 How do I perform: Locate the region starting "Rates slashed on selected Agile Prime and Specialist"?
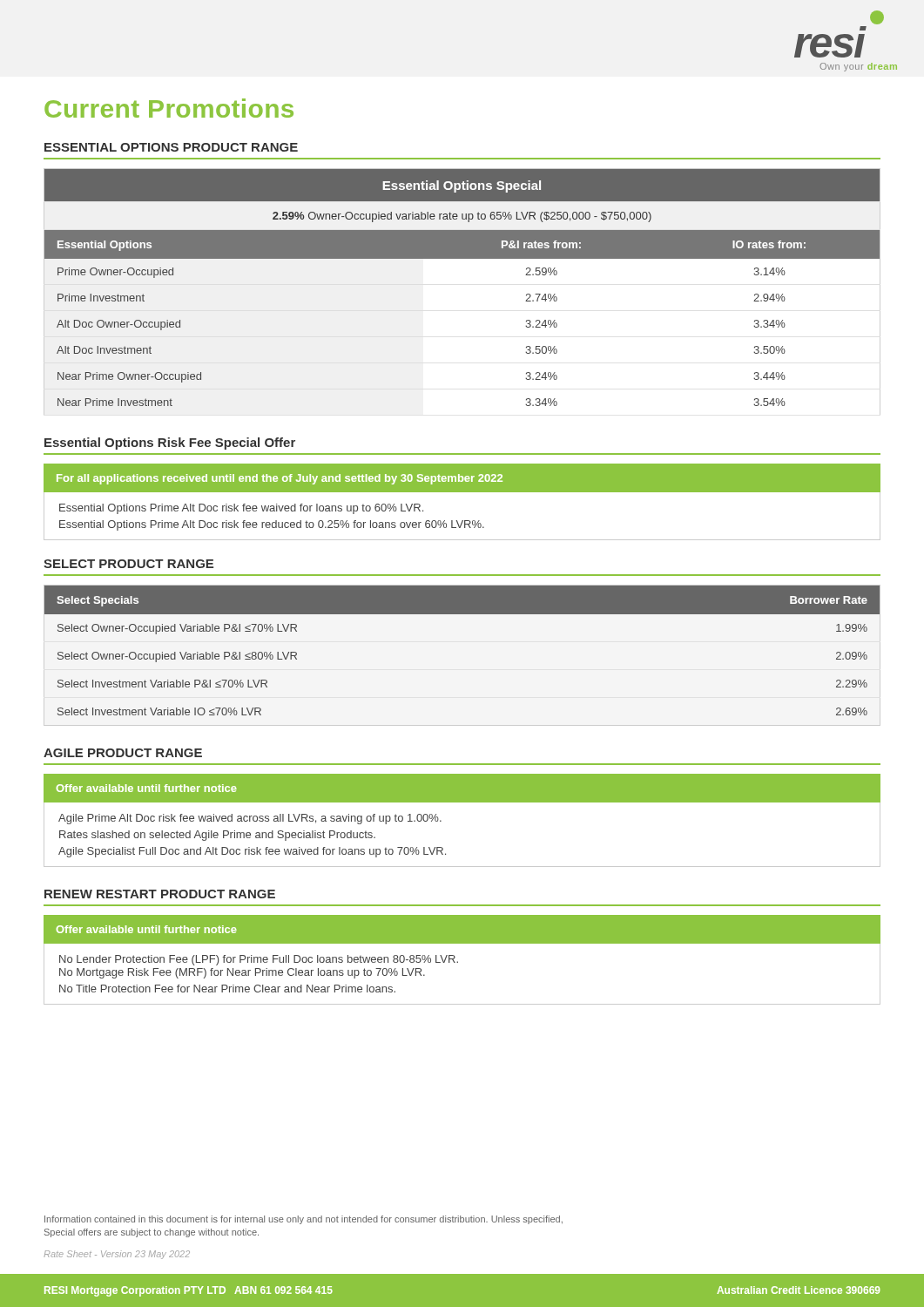click(x=217, y=834)
